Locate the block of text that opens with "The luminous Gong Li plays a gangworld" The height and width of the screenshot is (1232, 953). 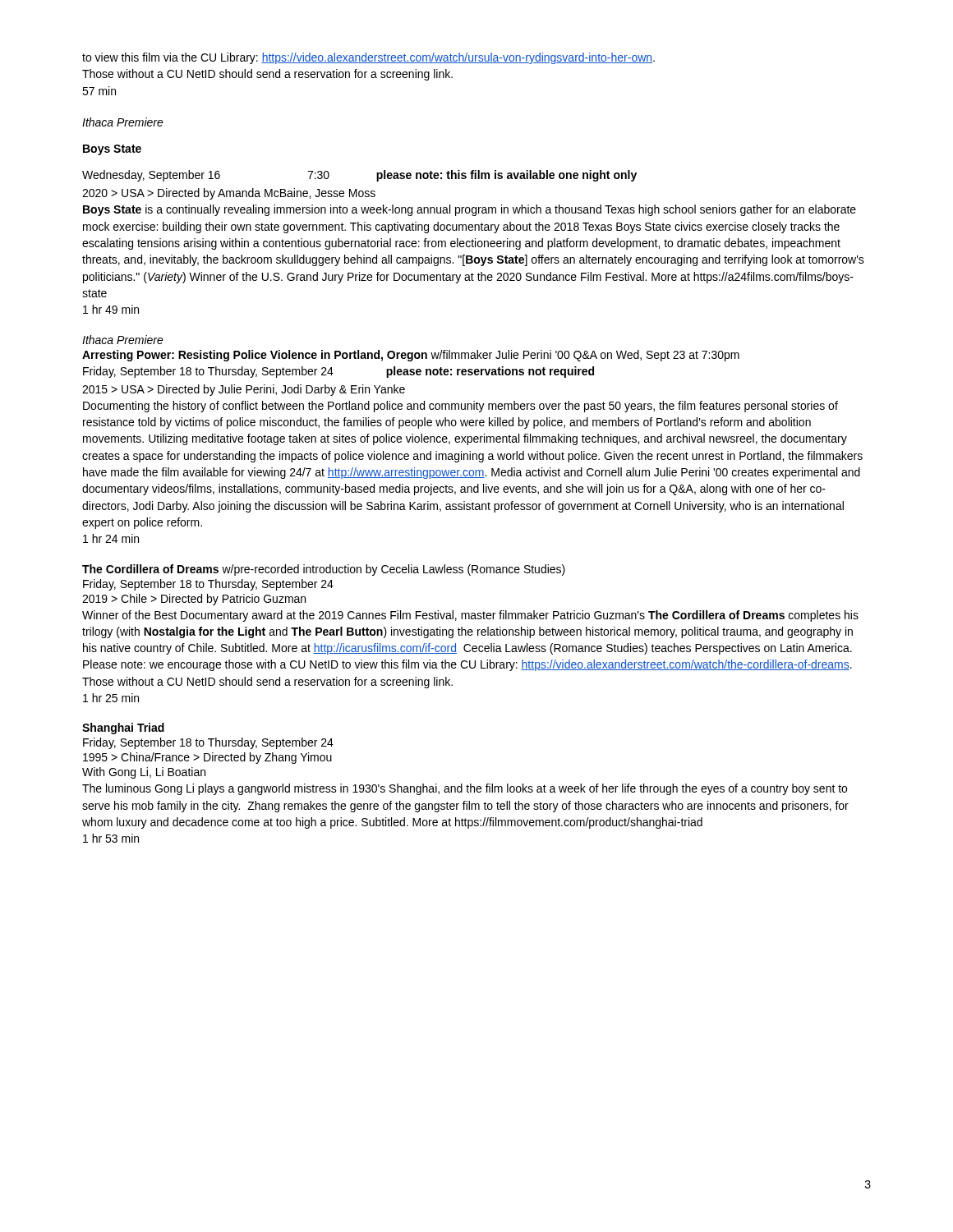(476, 814)
